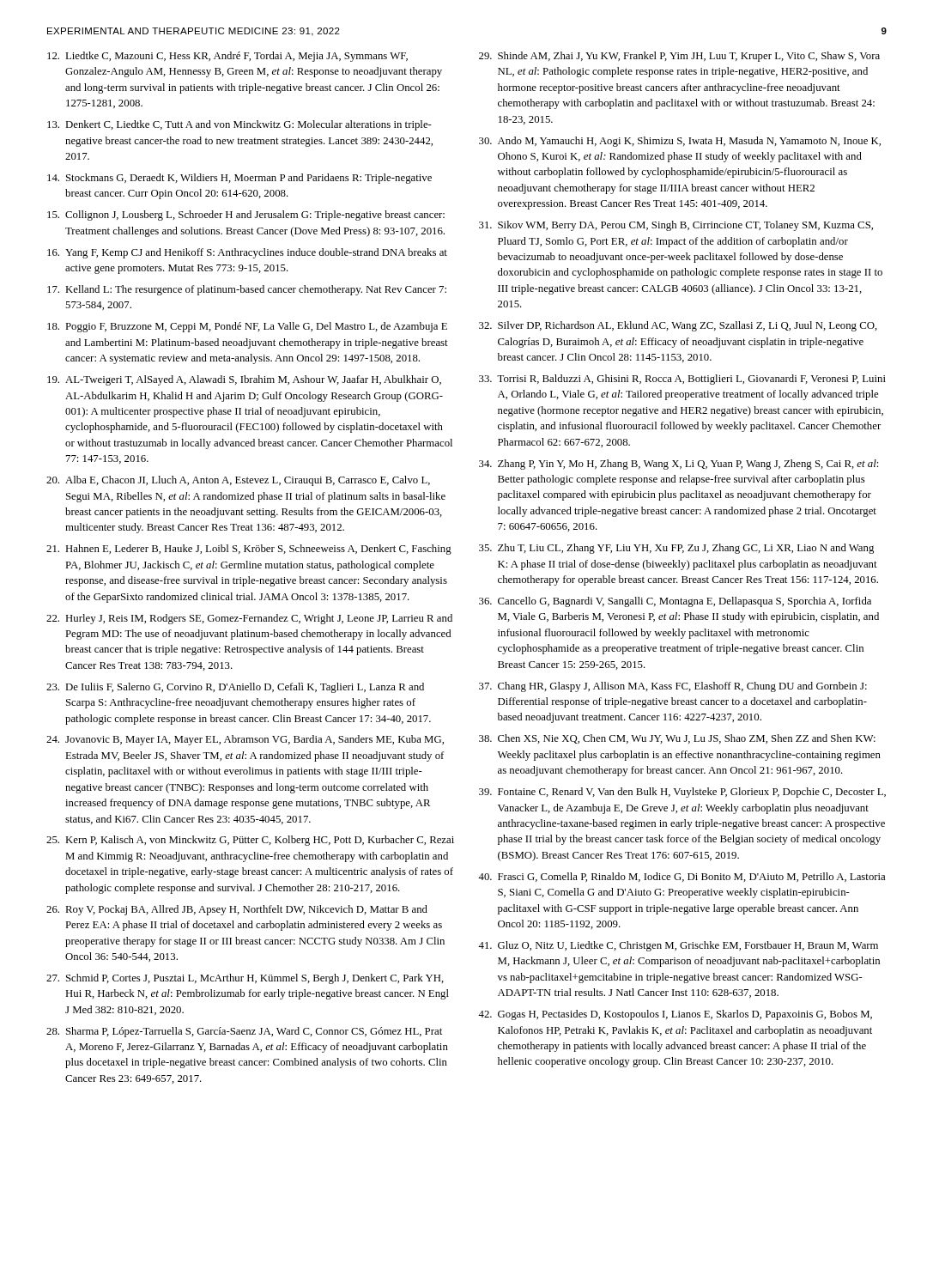The width and height of the screenshot is (933, 1288).
Task: Find the block on this page that starts "30. Ando M, Yamauchi H, Aogi"
Action: [x=683, y=172]
